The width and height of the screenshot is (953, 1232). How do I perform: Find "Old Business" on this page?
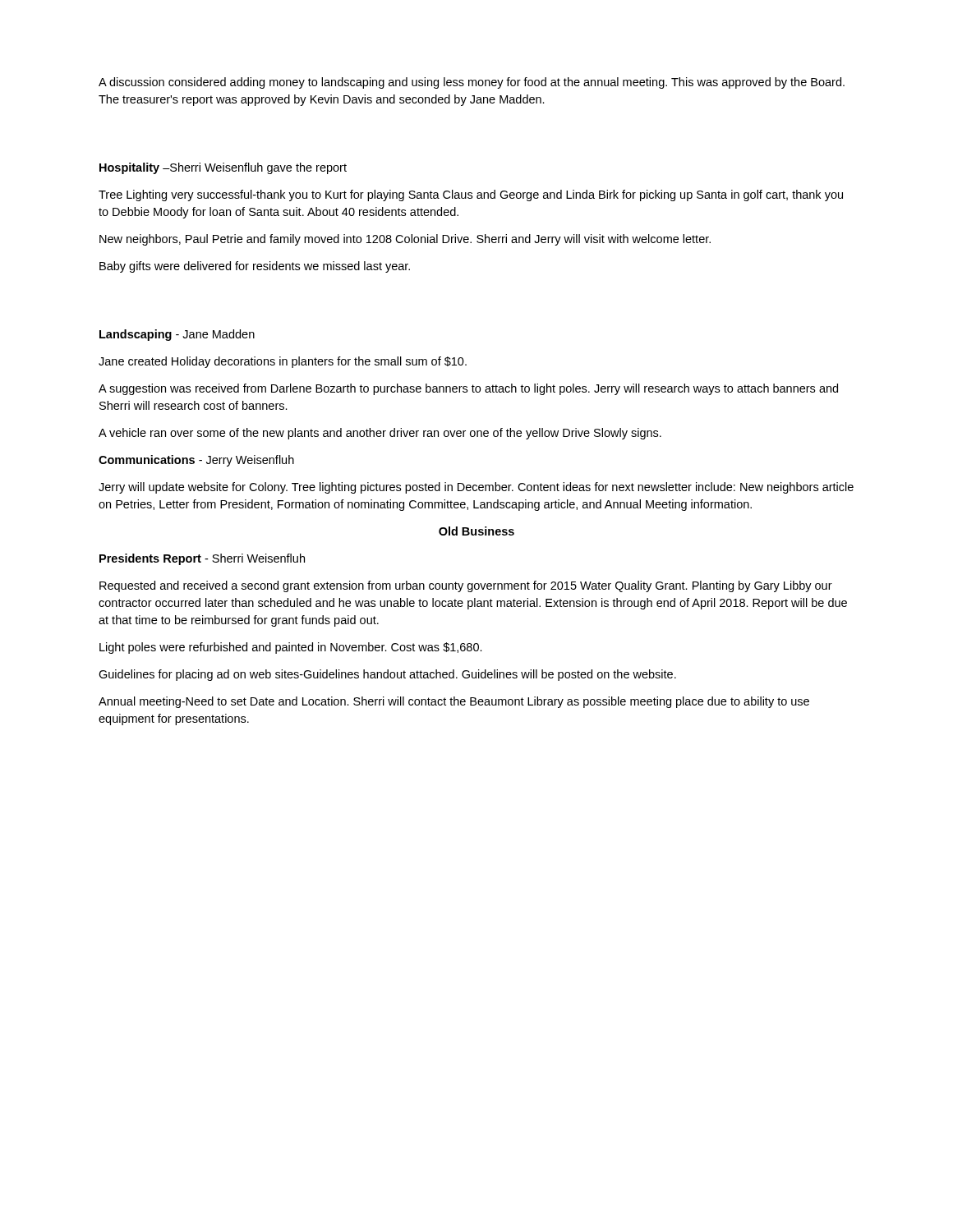point(476,532)
